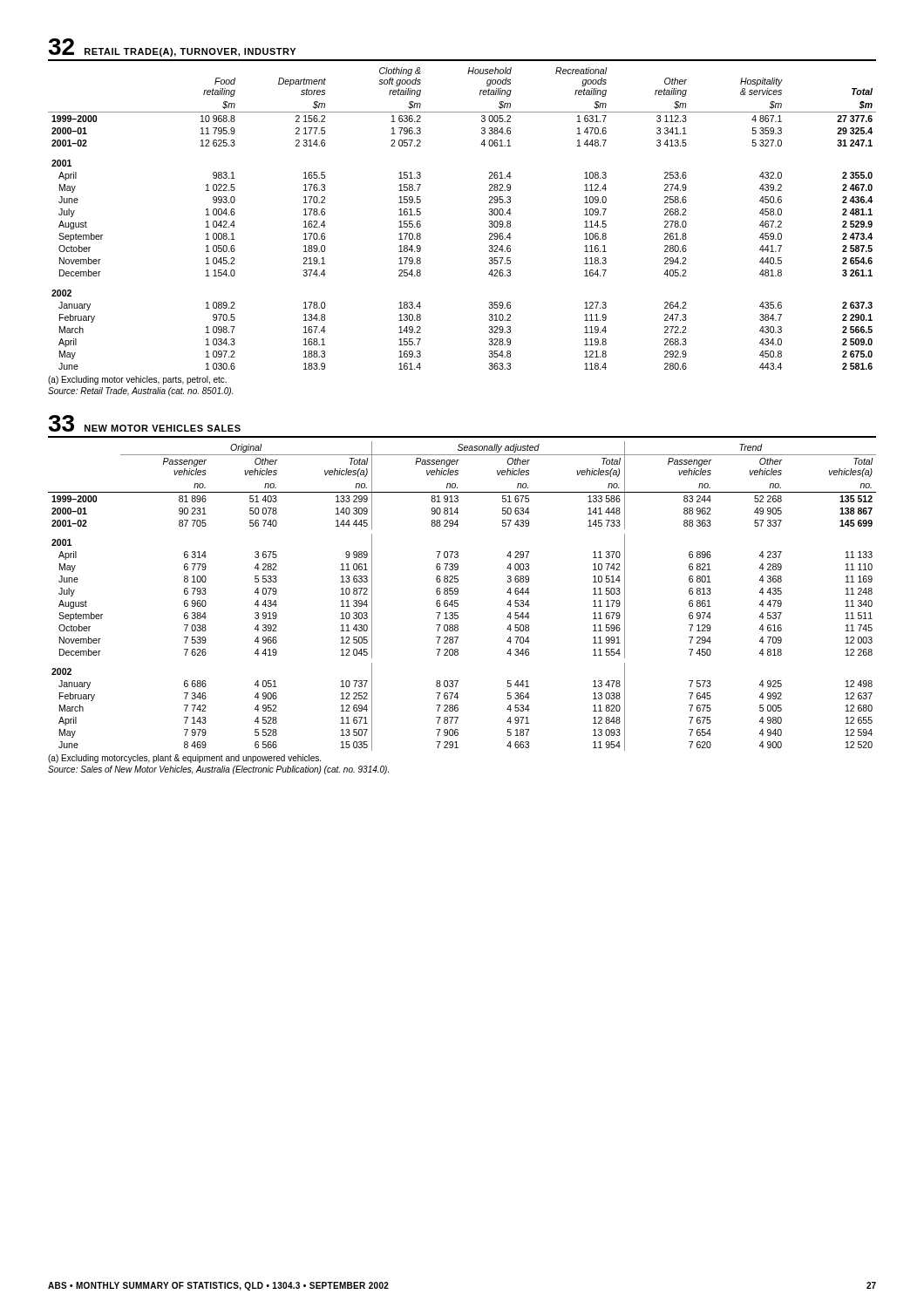Screen dimensions: 1308x924
Task: Point to the block starting "32 RETAIL TRADE(a),"
Action: coord(172,48)
